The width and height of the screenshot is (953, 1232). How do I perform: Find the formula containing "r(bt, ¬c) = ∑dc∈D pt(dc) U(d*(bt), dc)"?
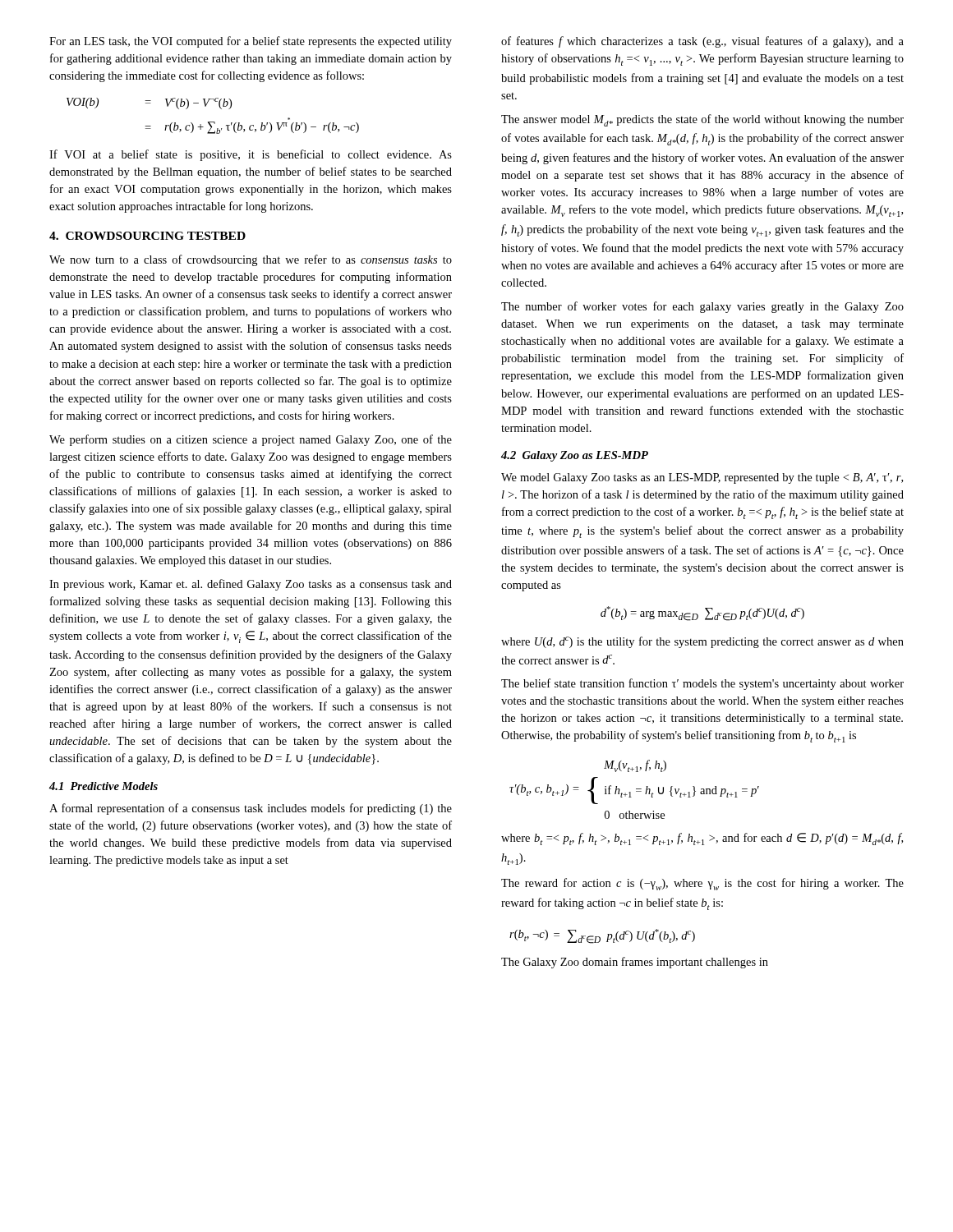602,936
